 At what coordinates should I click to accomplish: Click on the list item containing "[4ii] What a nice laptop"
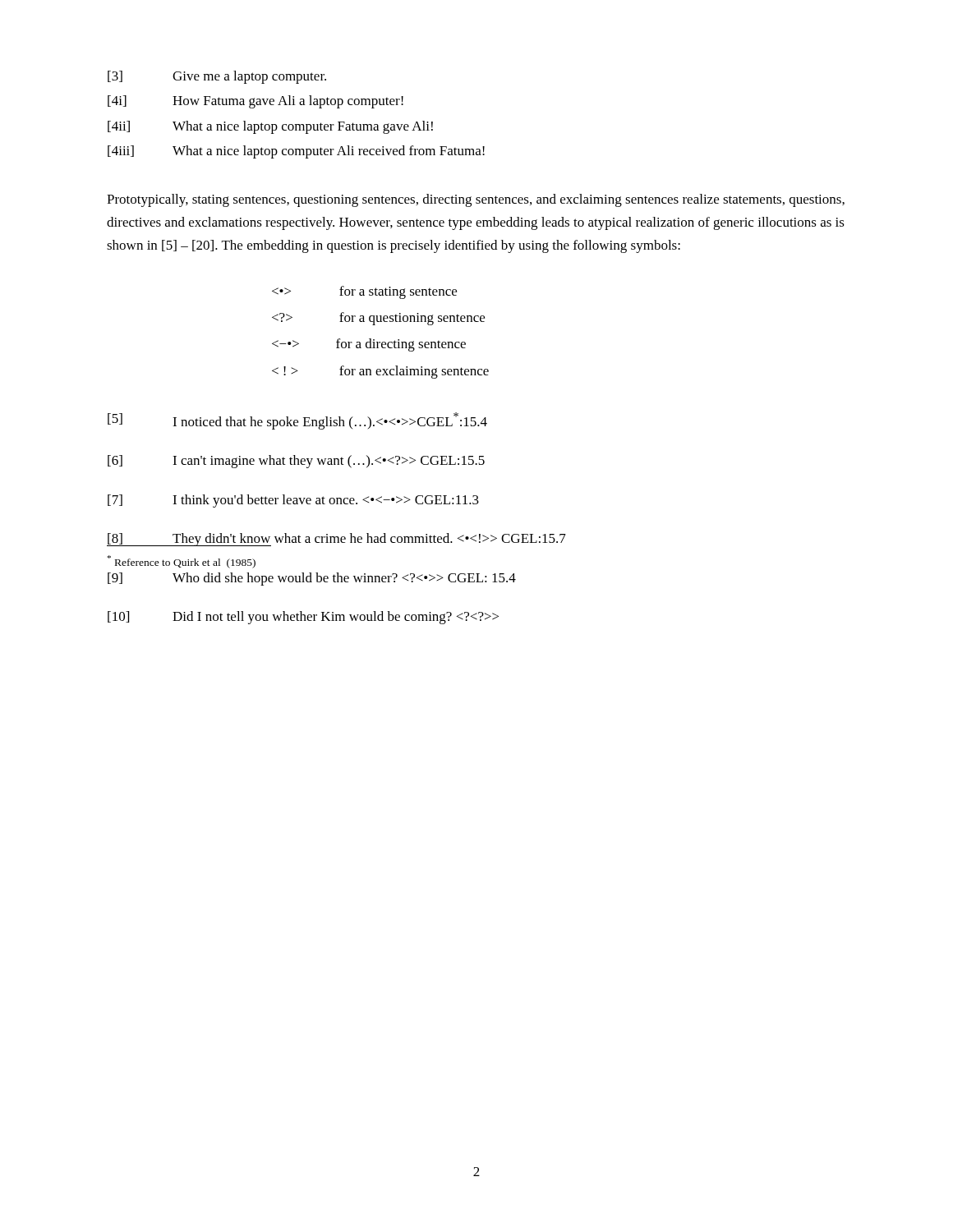pos(271,126)
